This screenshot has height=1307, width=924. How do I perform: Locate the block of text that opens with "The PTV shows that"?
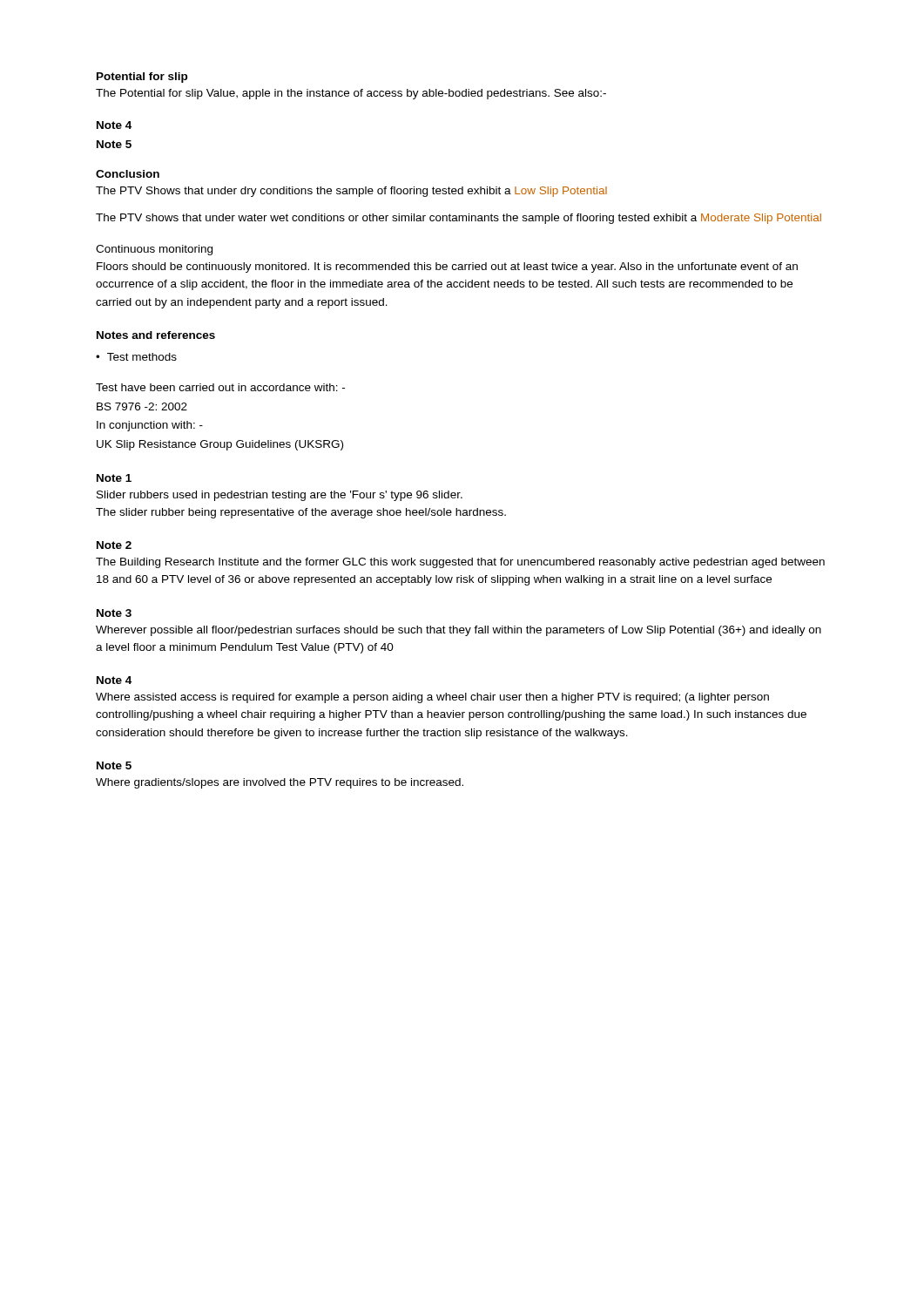pyautogui.click(x=459, y=217)
